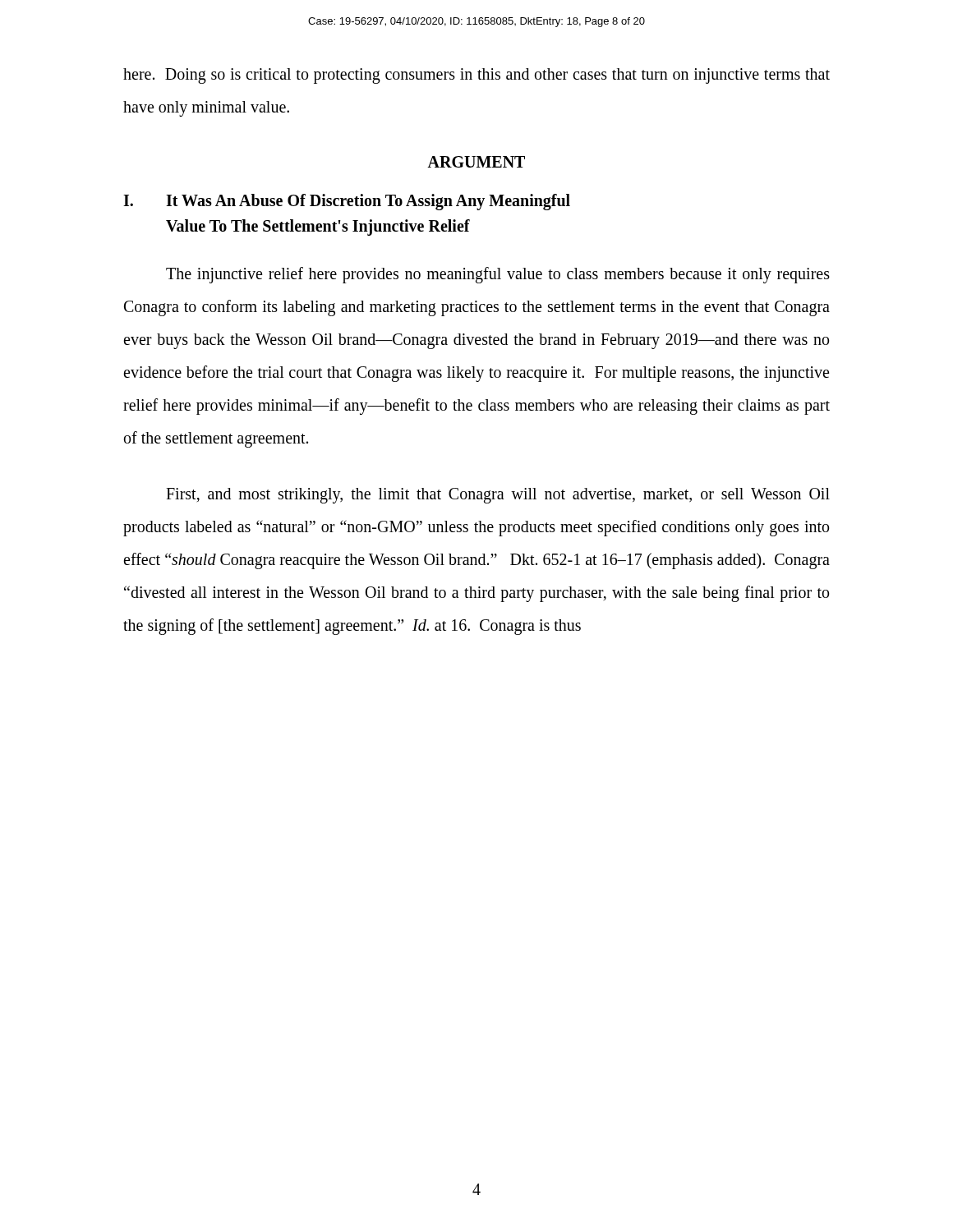Find the text block that reads "First, and most strikingly, the limit"

[x=476, y=559]
